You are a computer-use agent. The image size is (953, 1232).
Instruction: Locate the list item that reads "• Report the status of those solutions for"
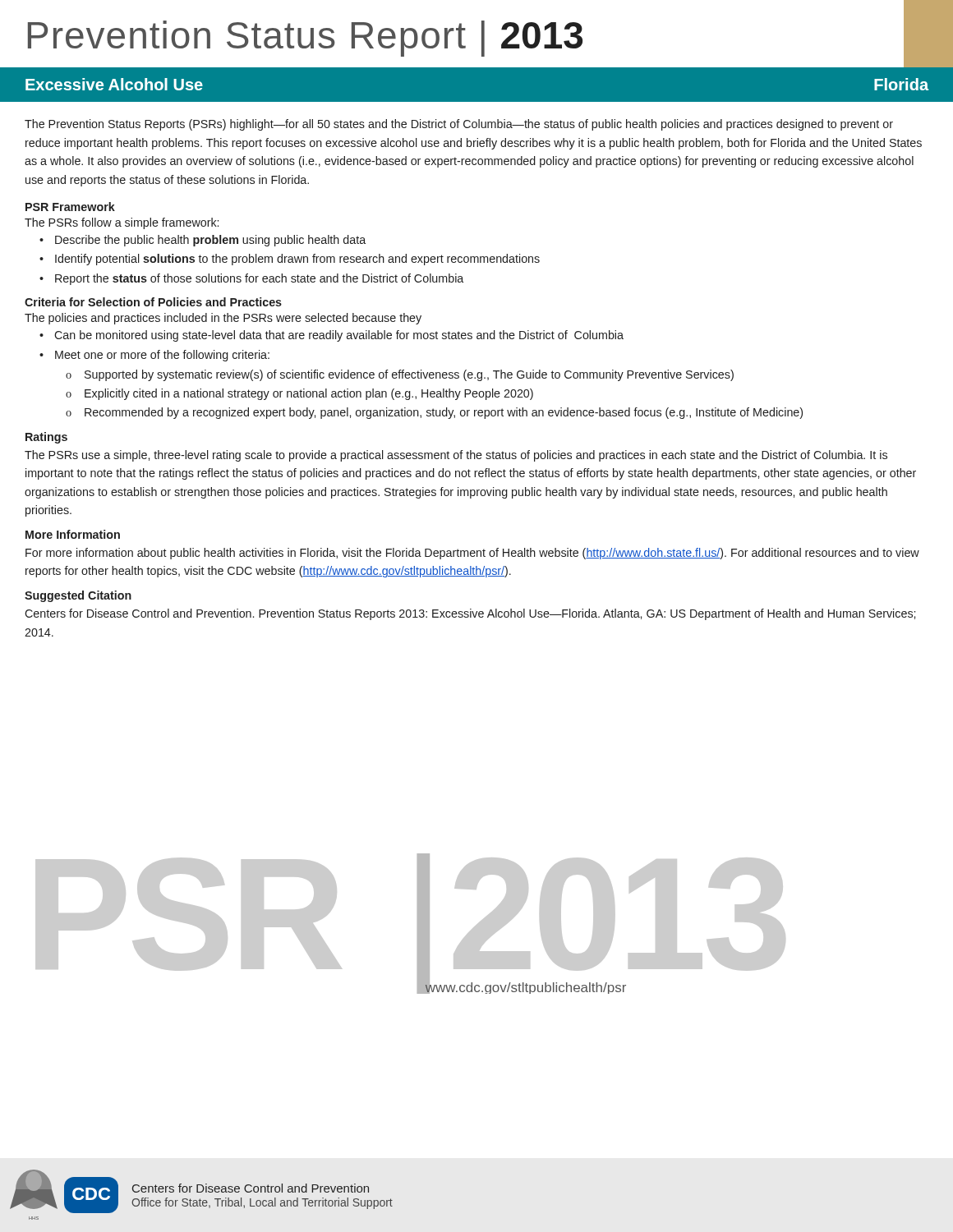click(x=251, y=278)
